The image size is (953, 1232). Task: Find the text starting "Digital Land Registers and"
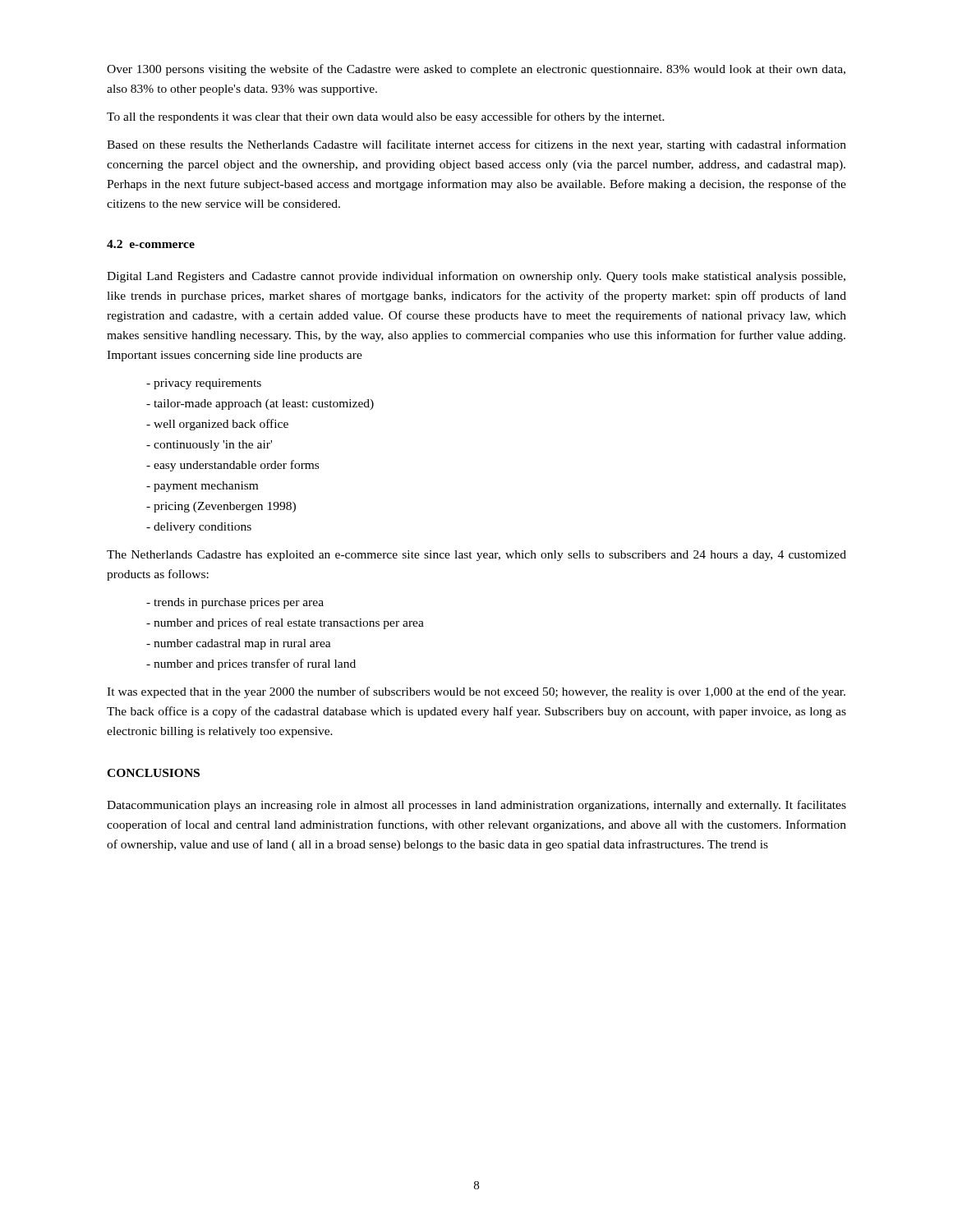tap(476, 316)
